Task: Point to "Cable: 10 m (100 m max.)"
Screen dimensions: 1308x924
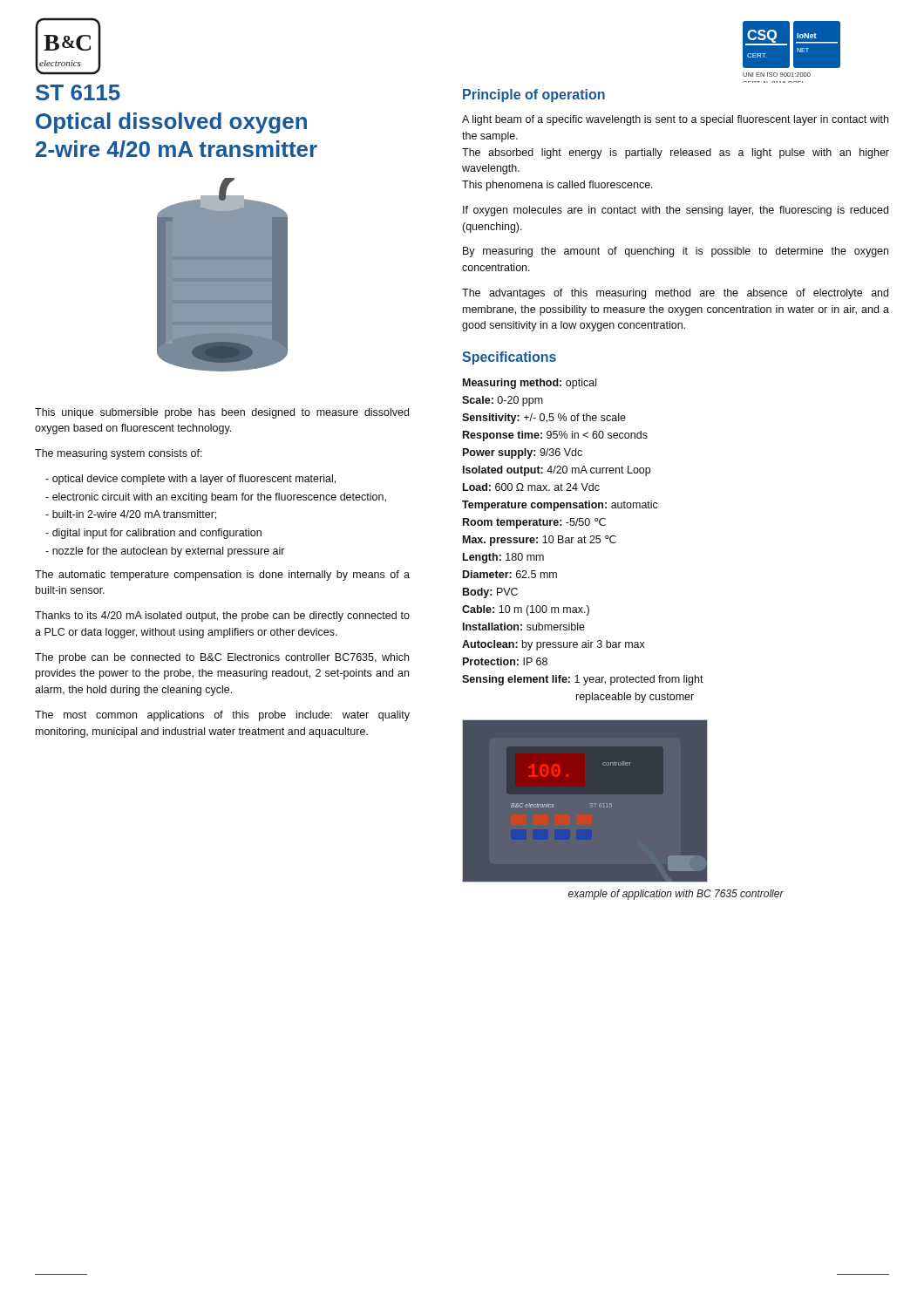Action: click(526, 610)
